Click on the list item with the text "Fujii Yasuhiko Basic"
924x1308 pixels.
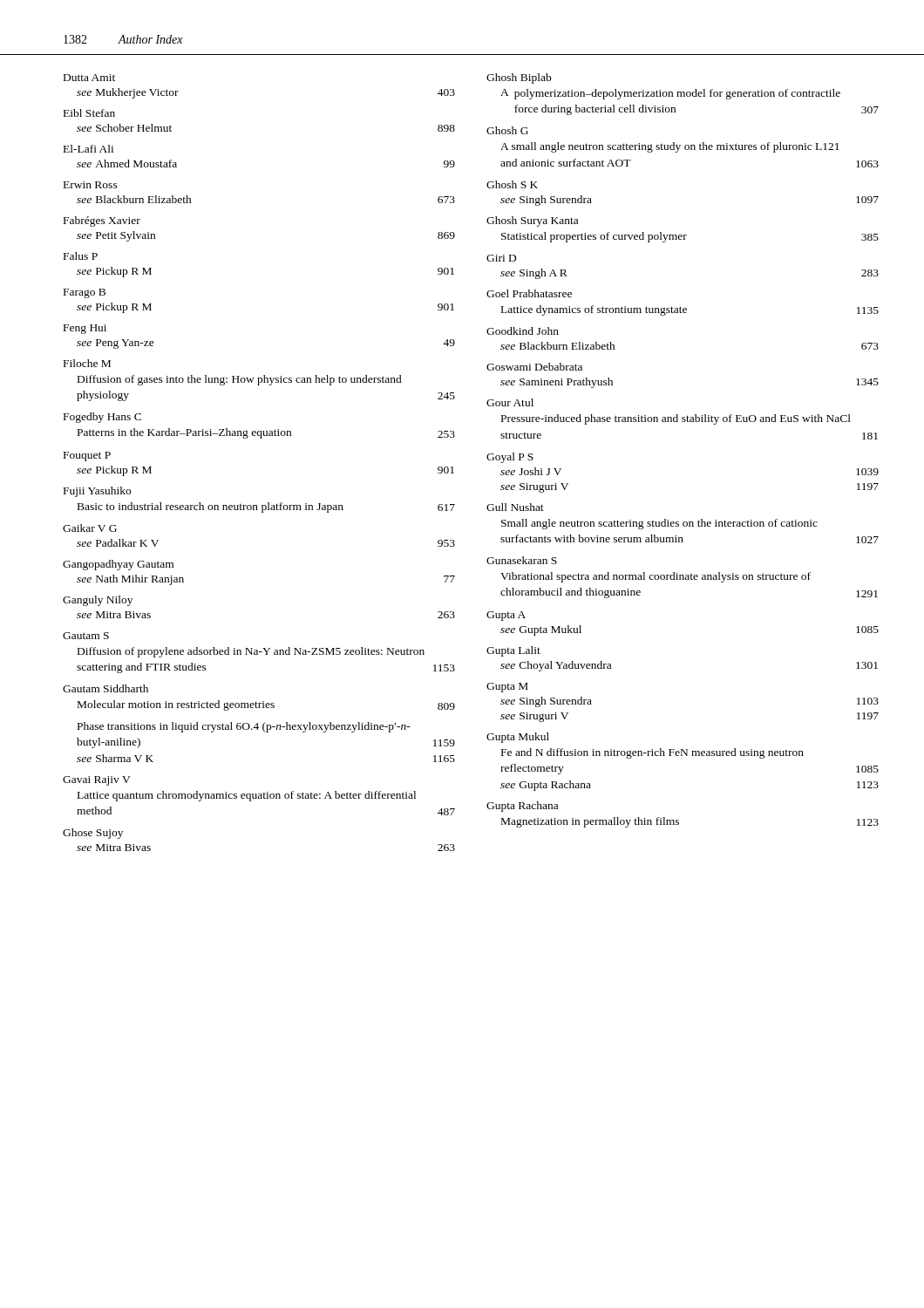tap(259, 499)
